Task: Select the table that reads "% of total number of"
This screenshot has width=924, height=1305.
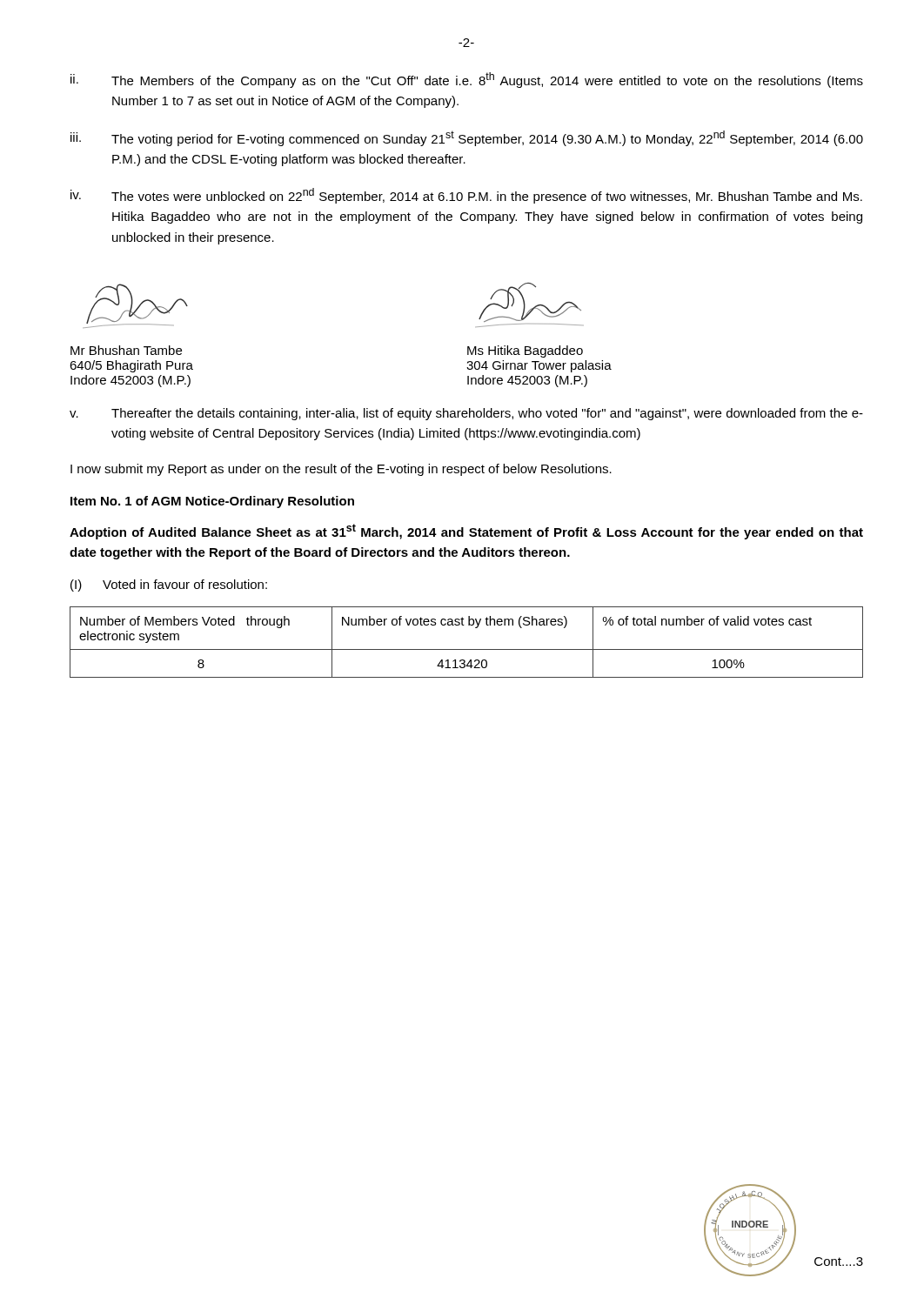Action: coord(466,642)
